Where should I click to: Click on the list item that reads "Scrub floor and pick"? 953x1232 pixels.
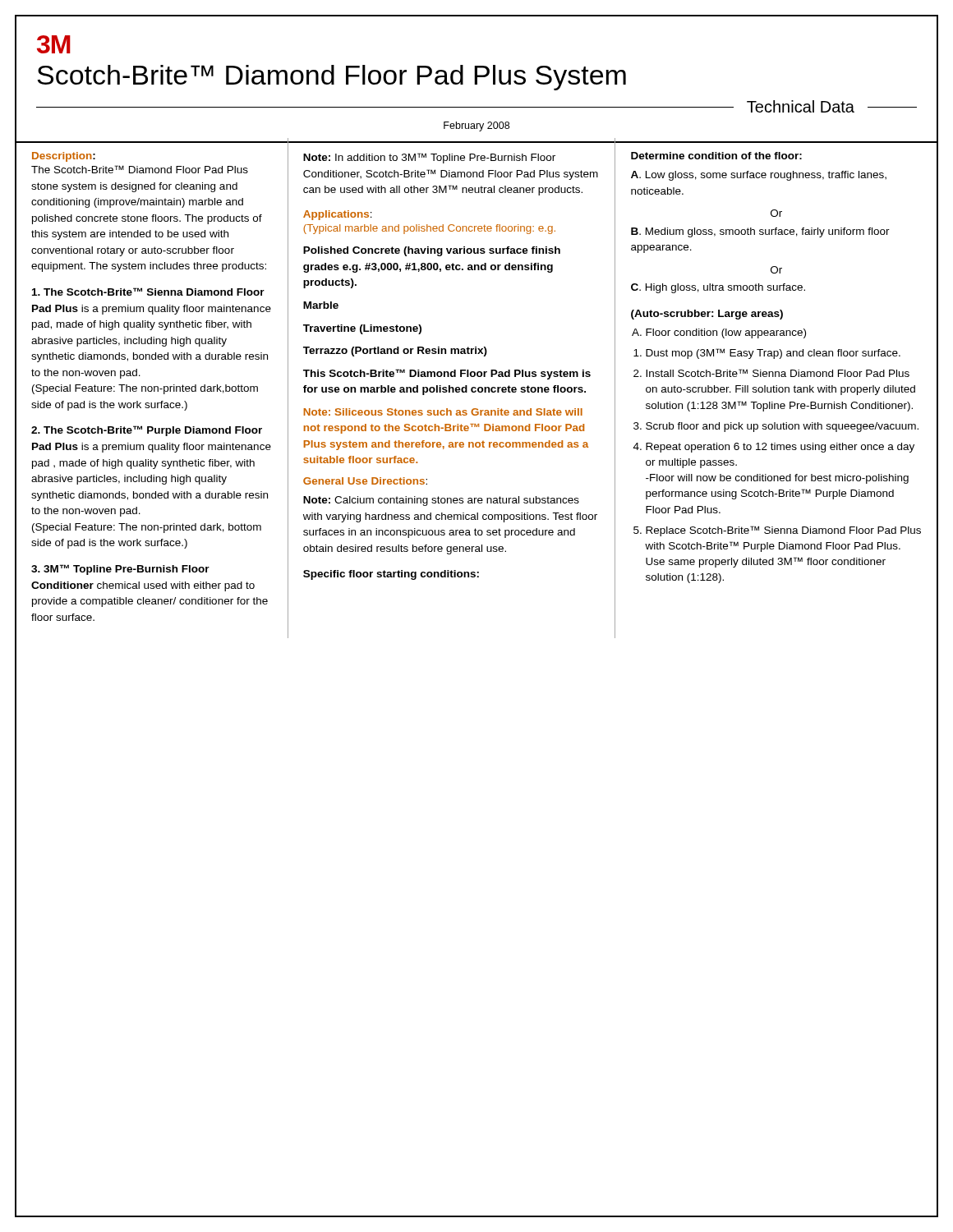[782, 426]
